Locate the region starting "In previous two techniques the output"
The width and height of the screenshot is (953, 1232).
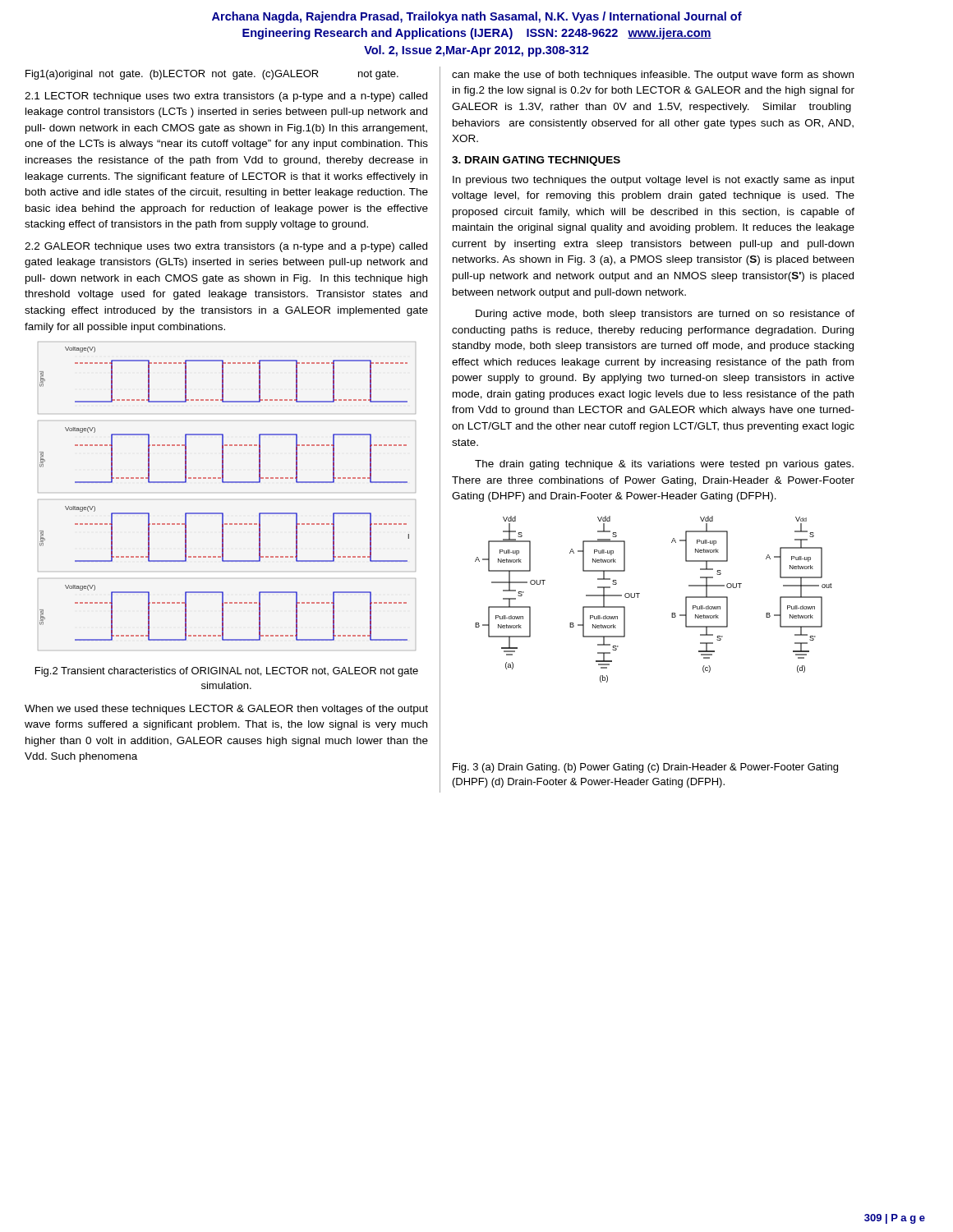tap(653, 338)
